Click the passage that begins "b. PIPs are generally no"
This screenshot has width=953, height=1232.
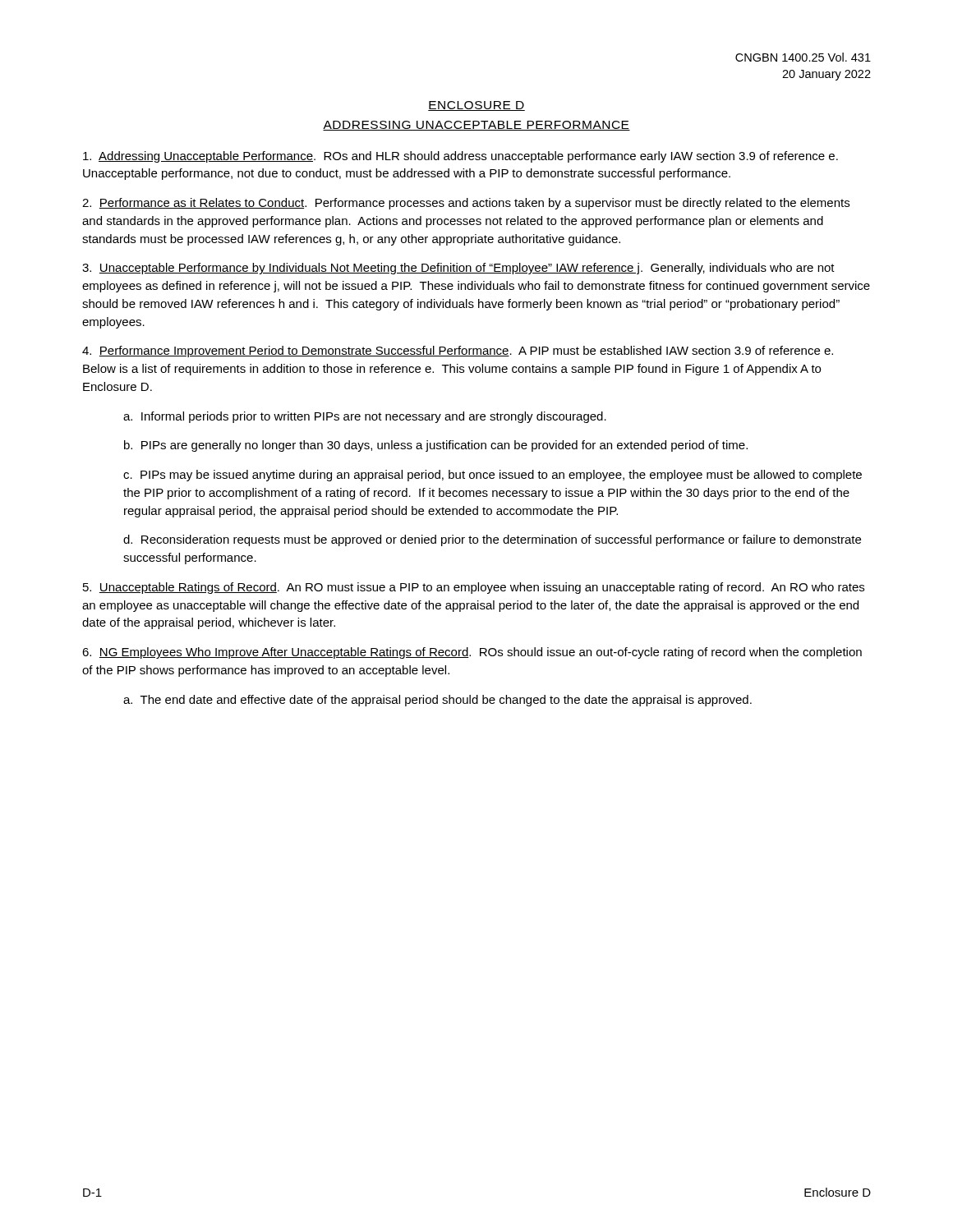click(436, 445)
